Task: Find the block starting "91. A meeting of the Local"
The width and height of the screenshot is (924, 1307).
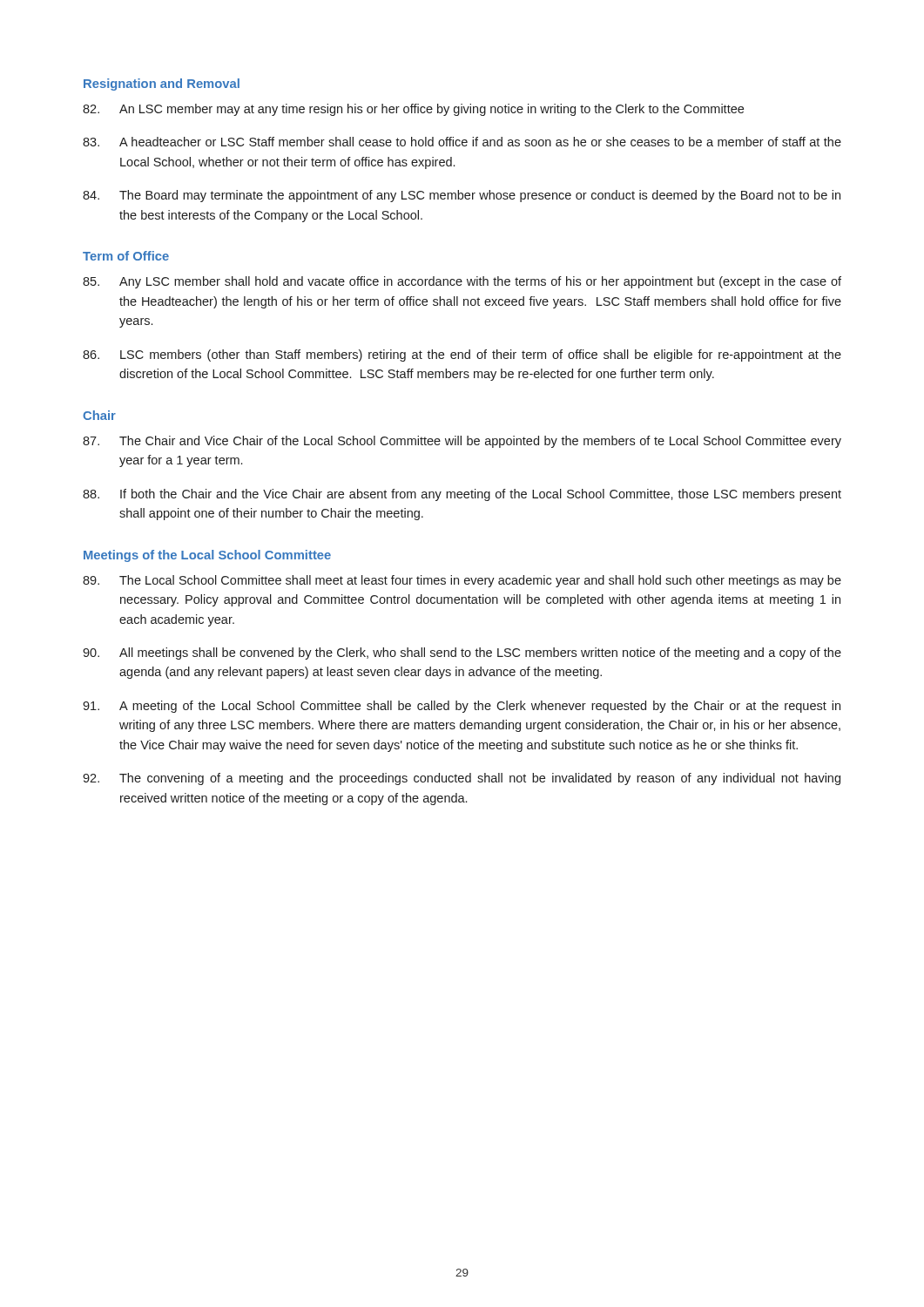Action: (x=462, y=725)
